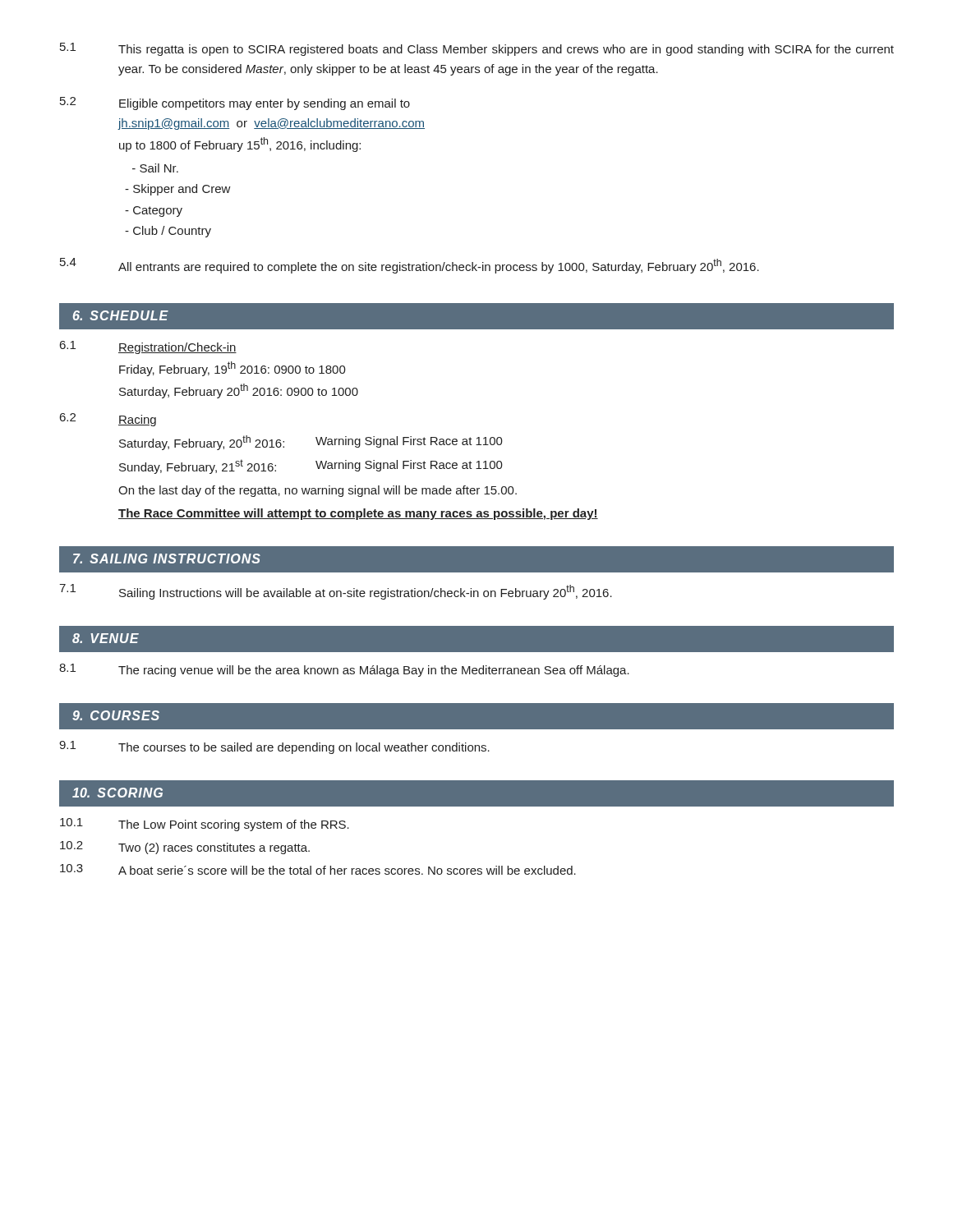This screenshot has width=953, height=1232.
Task: Find the text block containing "1 Sailing Instructions"
Action: (476, 592)
